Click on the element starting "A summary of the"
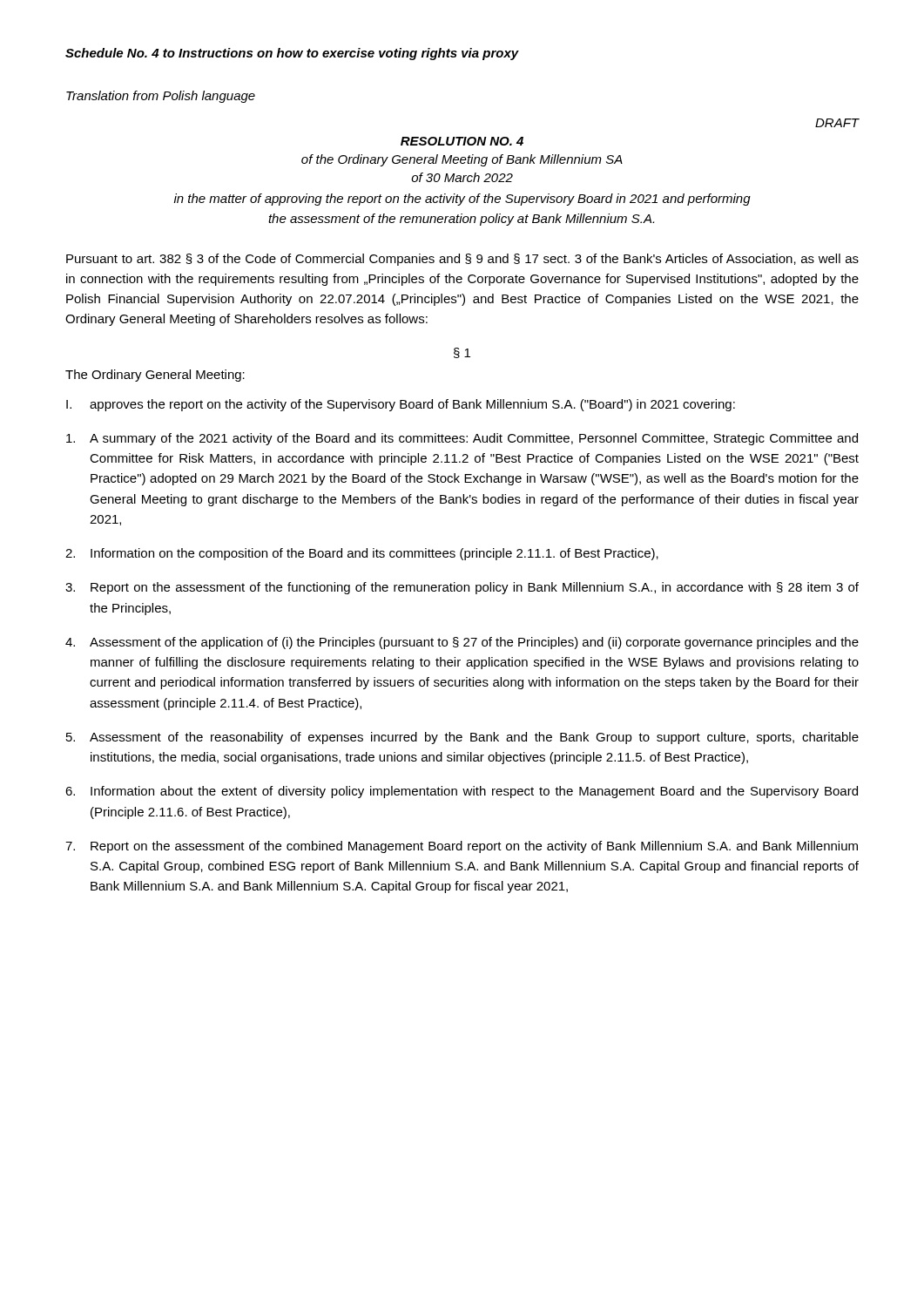This screenshot has height=1307, width=924. click(x=462, y=478)
